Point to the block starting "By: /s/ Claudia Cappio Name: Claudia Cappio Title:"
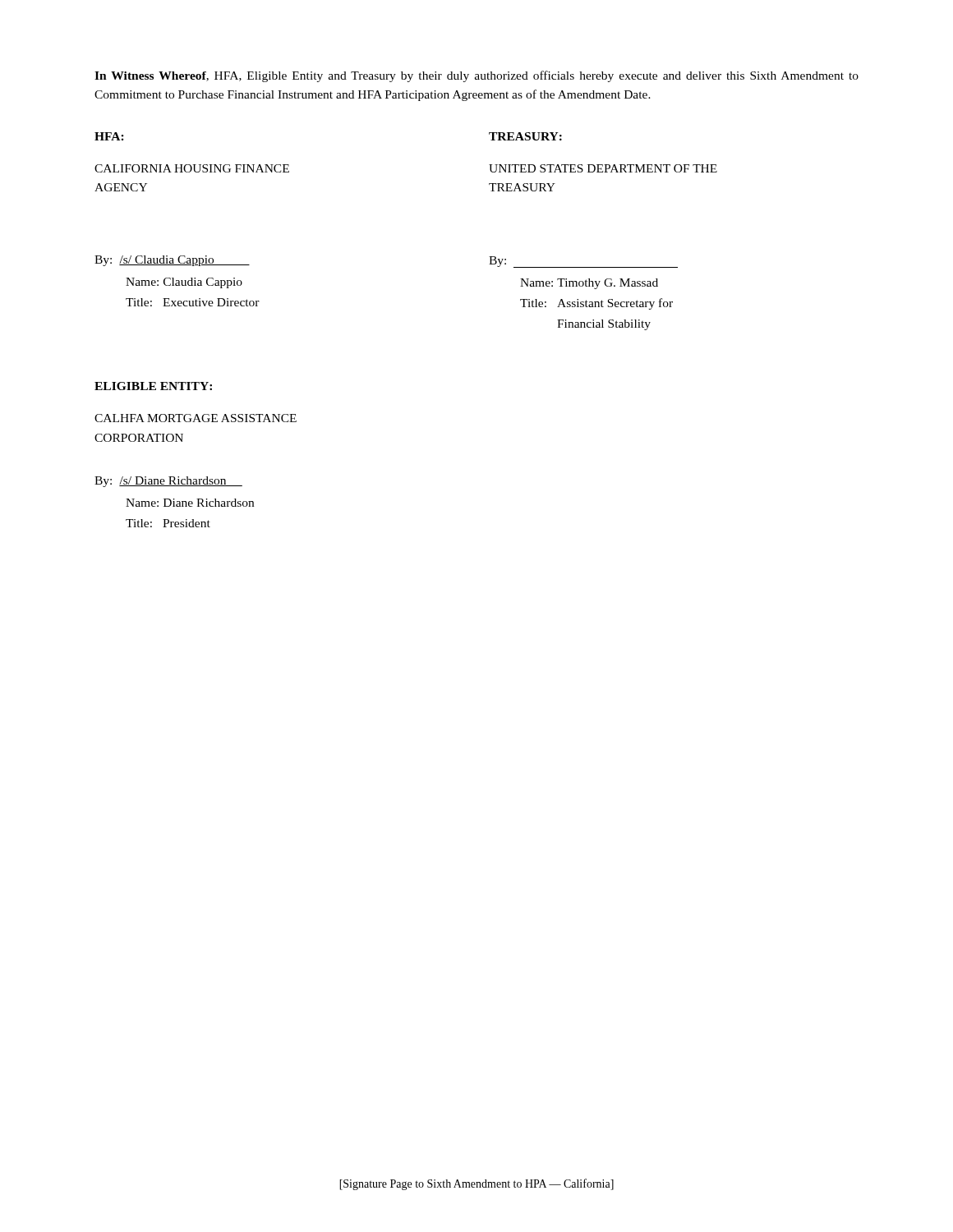Viewport: 953px width, 1232px height. pos(172,261)
